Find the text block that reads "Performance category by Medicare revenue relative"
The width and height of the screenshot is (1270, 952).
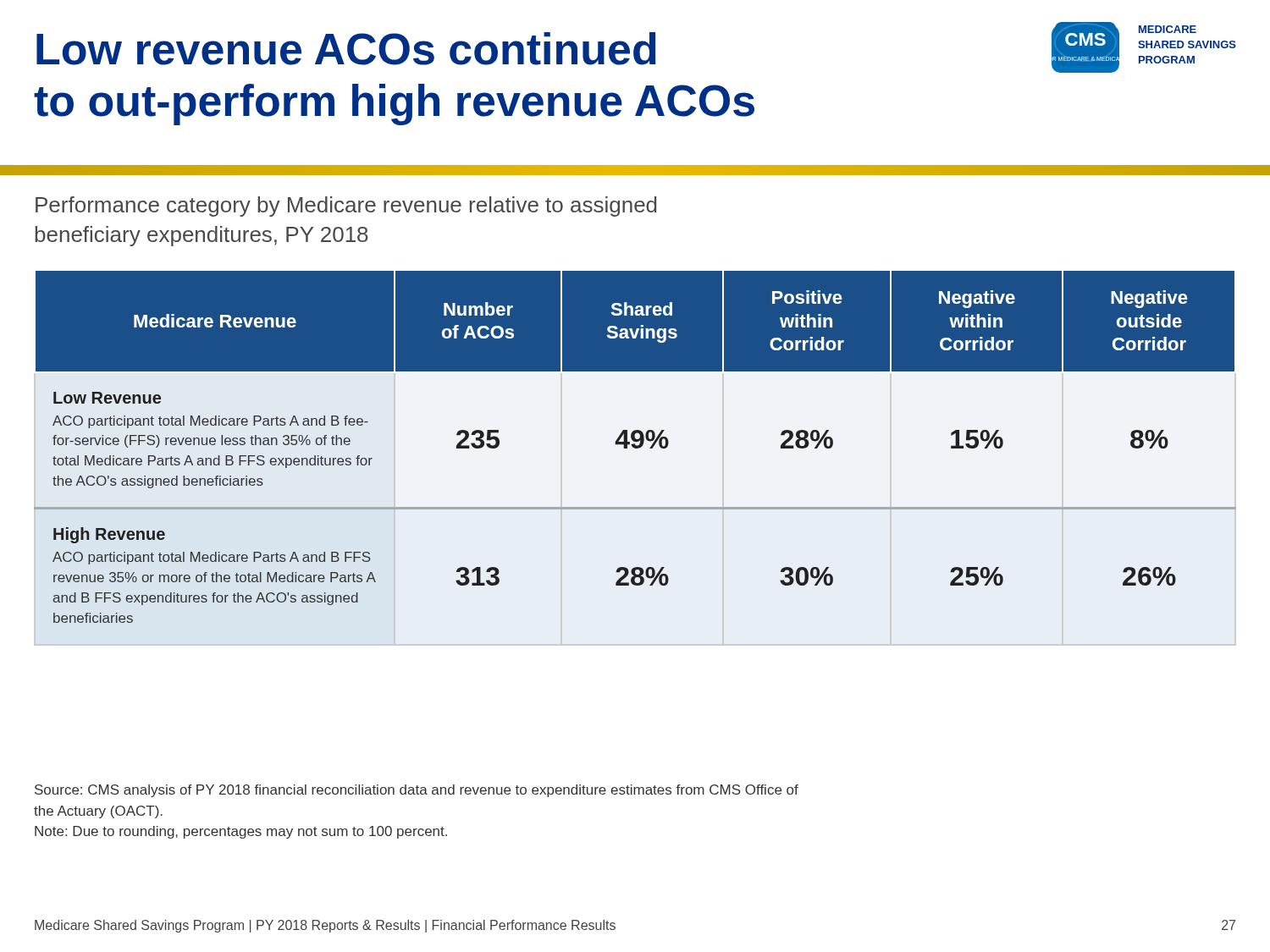pos(635,220)
